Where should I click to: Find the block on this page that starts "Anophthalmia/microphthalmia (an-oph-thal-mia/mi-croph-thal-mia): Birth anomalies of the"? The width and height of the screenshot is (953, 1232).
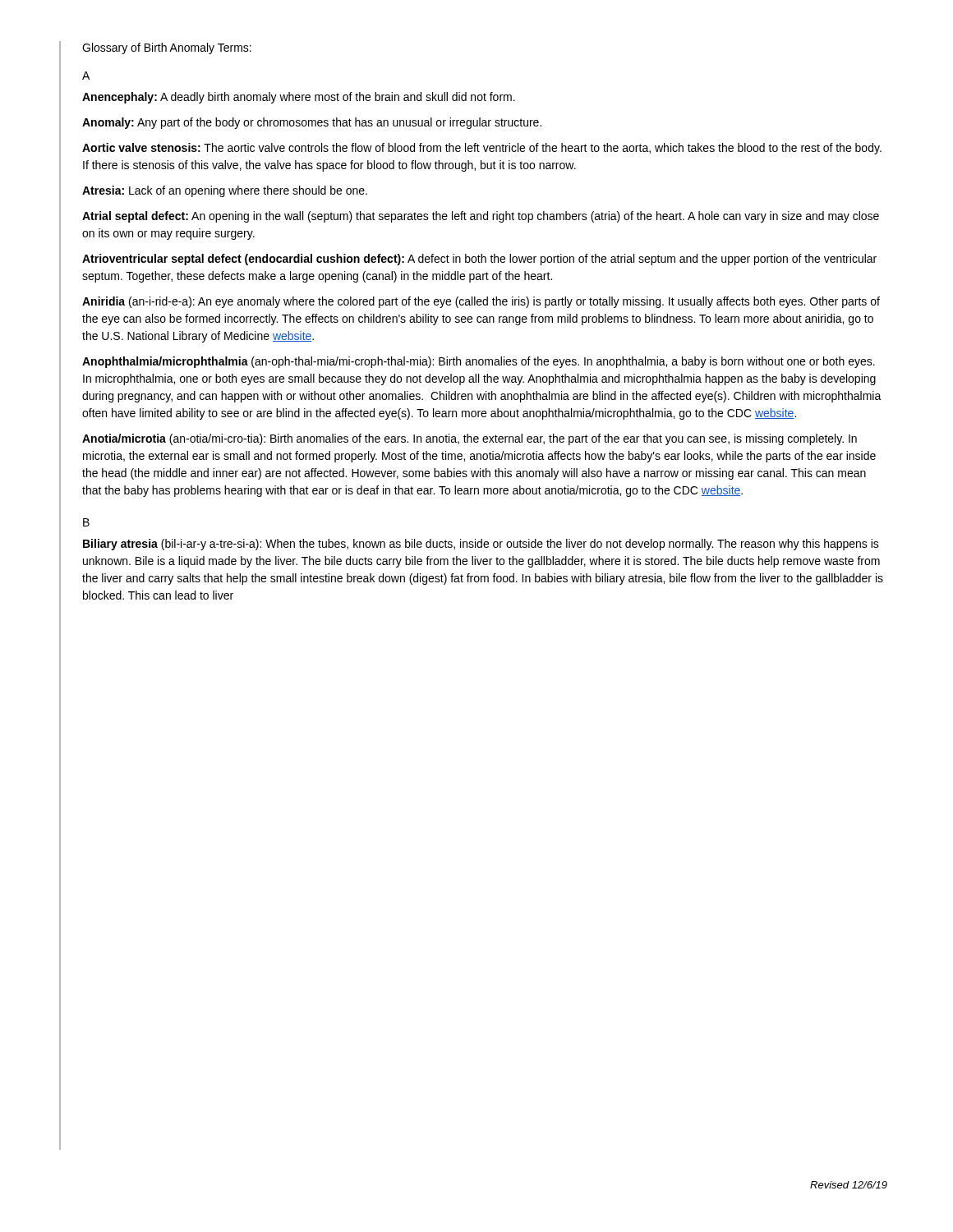pos(482,387)
